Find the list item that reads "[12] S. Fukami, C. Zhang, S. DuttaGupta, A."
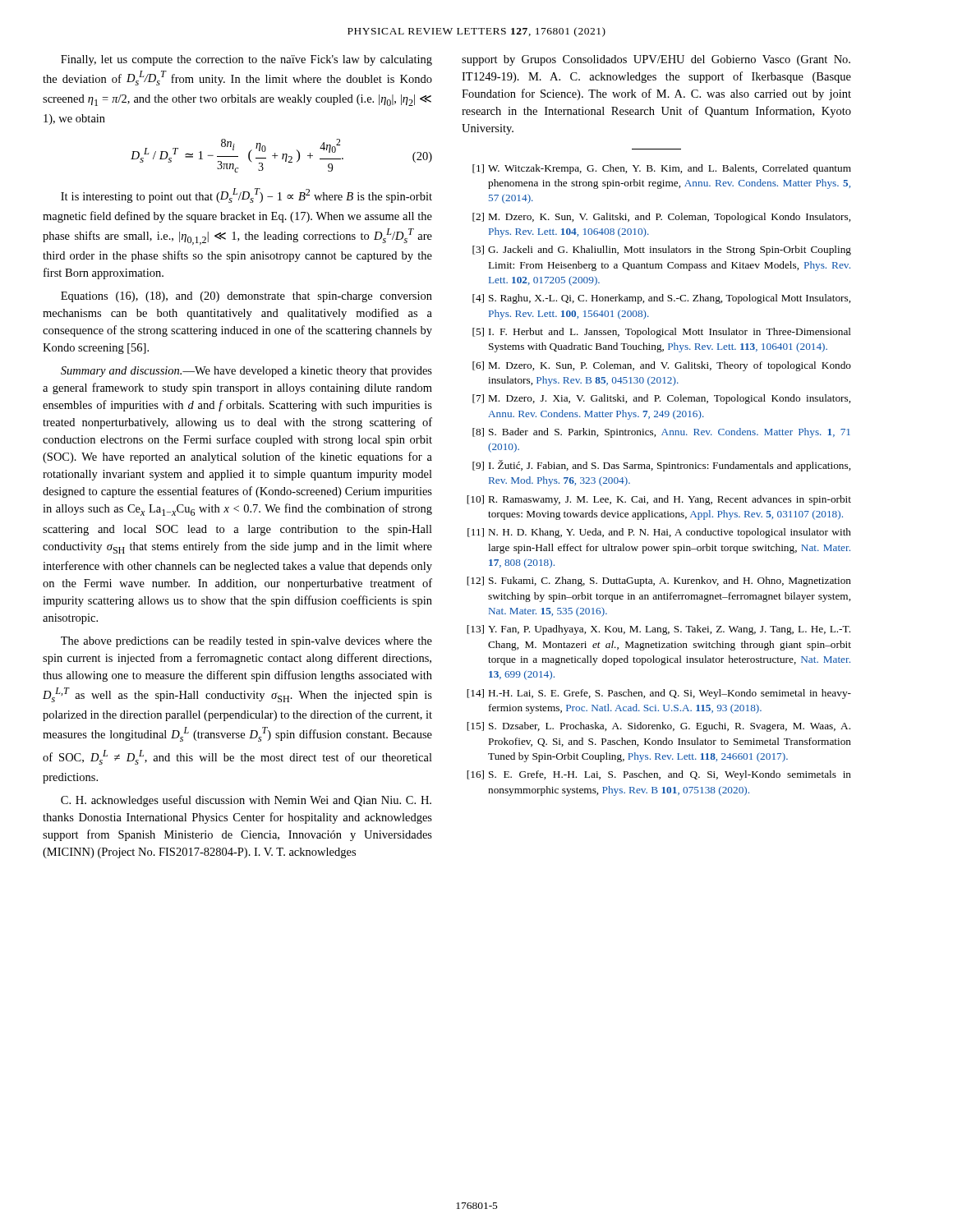This screenshot has width=953, height=1232. click(x=656, y=596)
